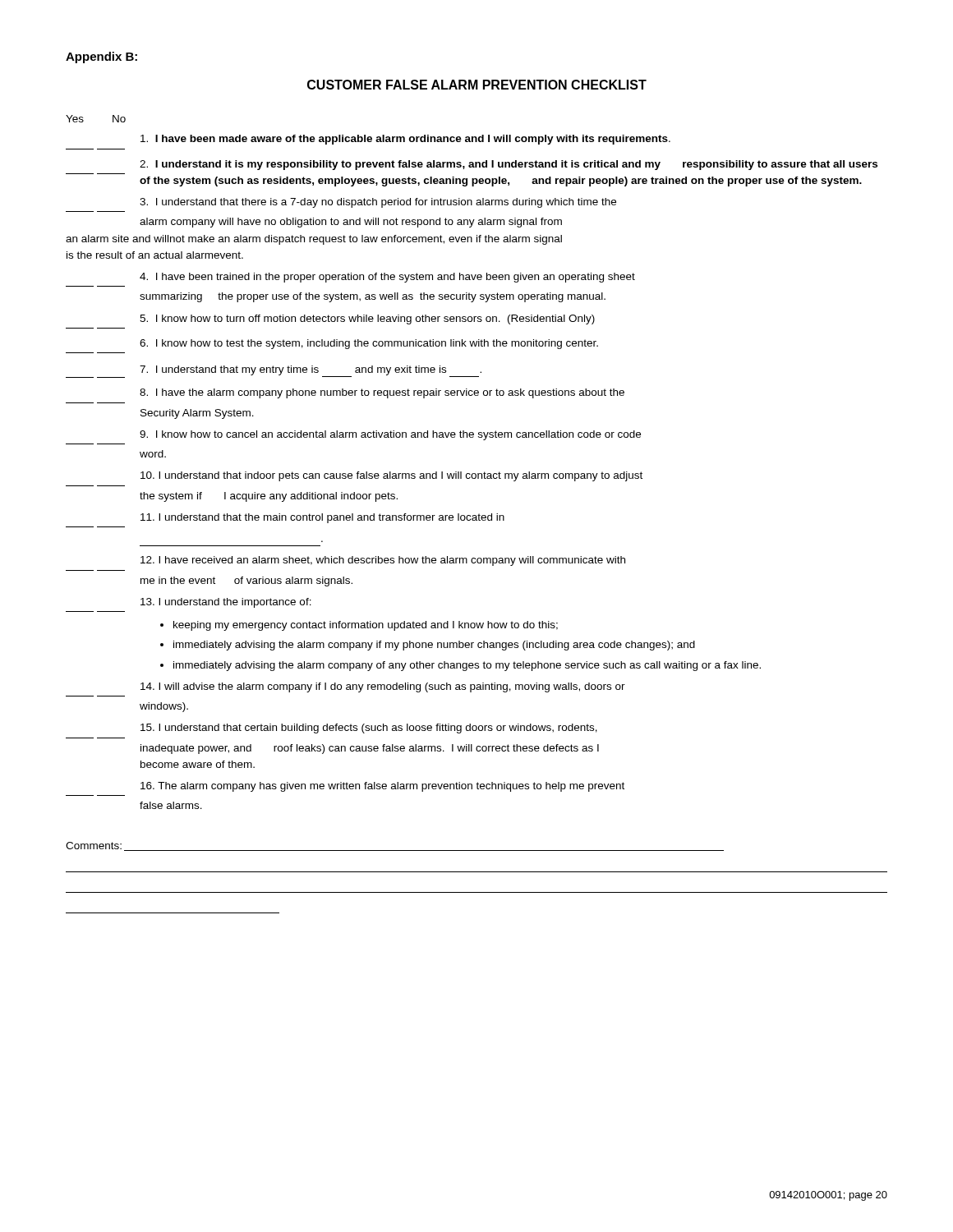Click on the region starting "9. I know how"
953x1232 pixels.
476,444
